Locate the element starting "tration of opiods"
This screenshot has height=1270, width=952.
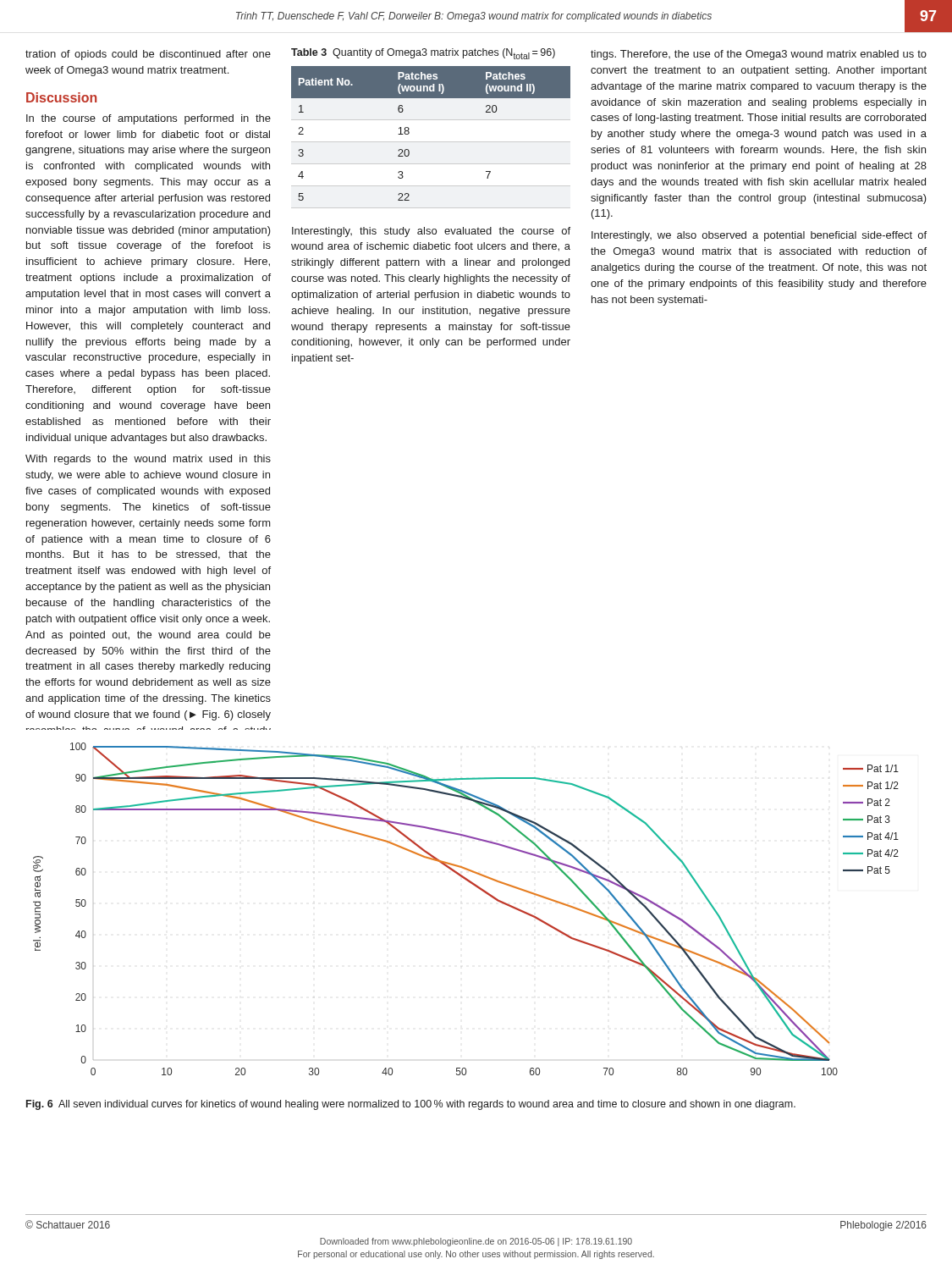pos(148,63)
